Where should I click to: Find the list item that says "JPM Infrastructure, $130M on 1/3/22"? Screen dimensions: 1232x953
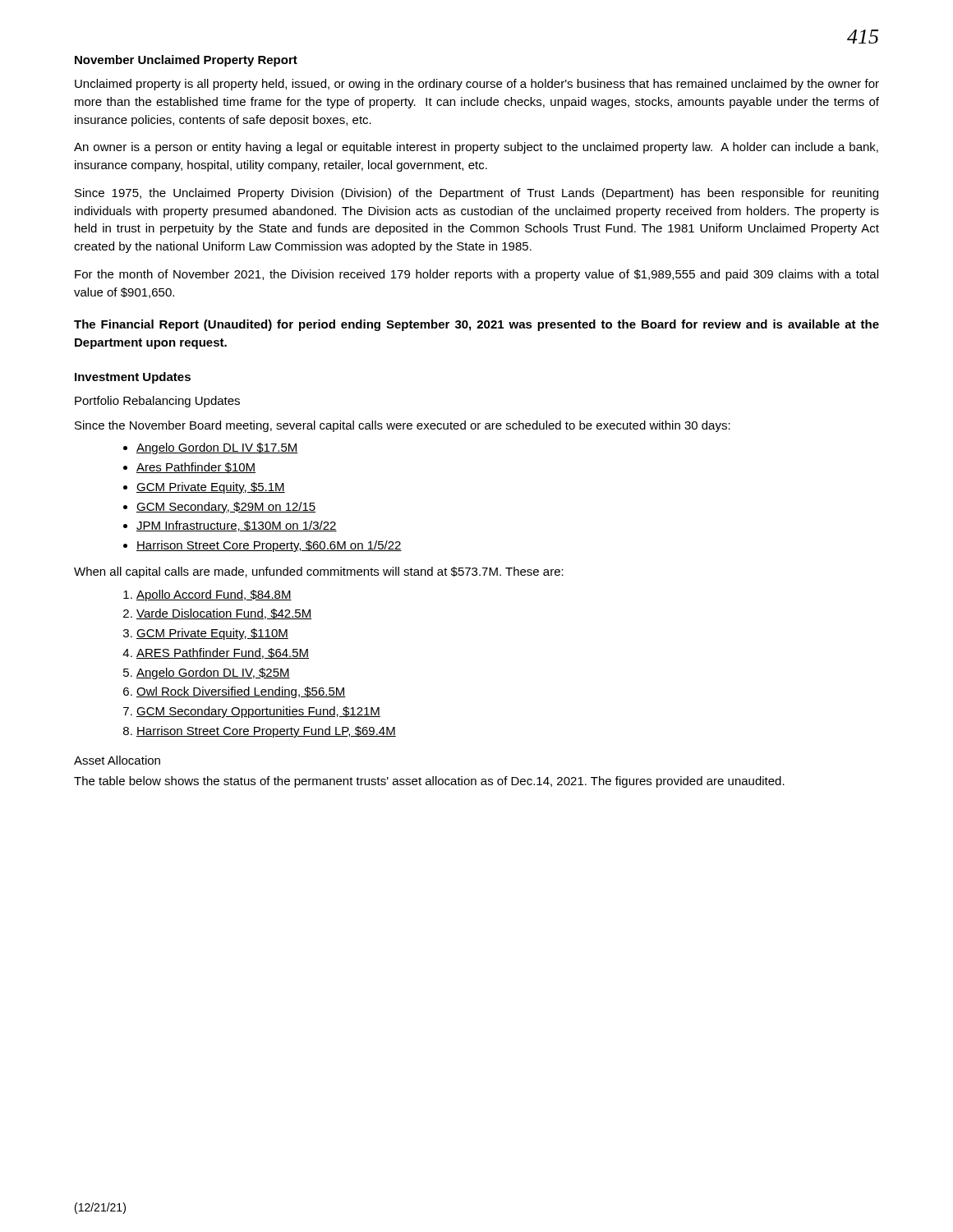[x=236, y=525]
